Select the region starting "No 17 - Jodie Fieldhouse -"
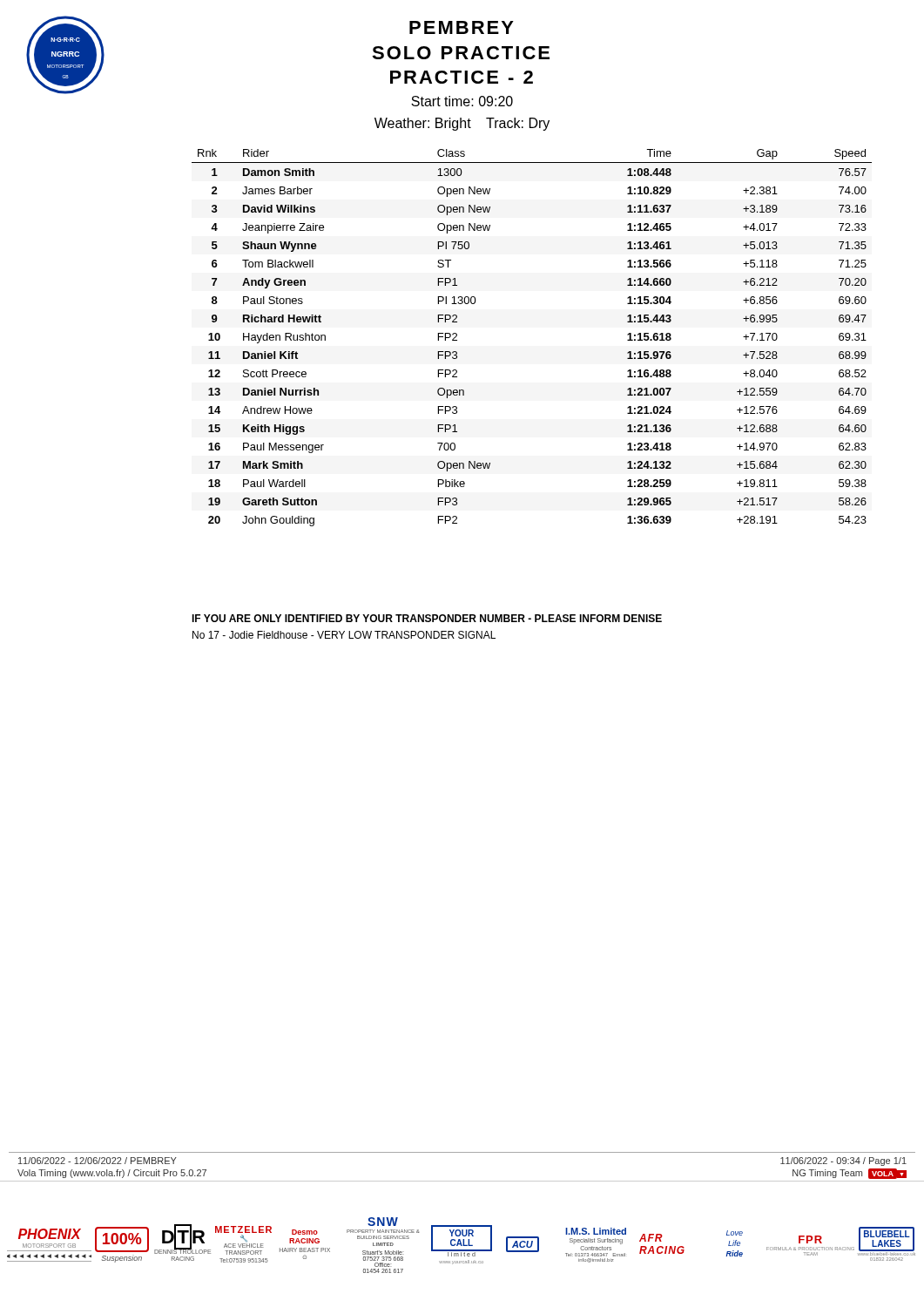The image size is (924, 1307). [x=344, y=635]
